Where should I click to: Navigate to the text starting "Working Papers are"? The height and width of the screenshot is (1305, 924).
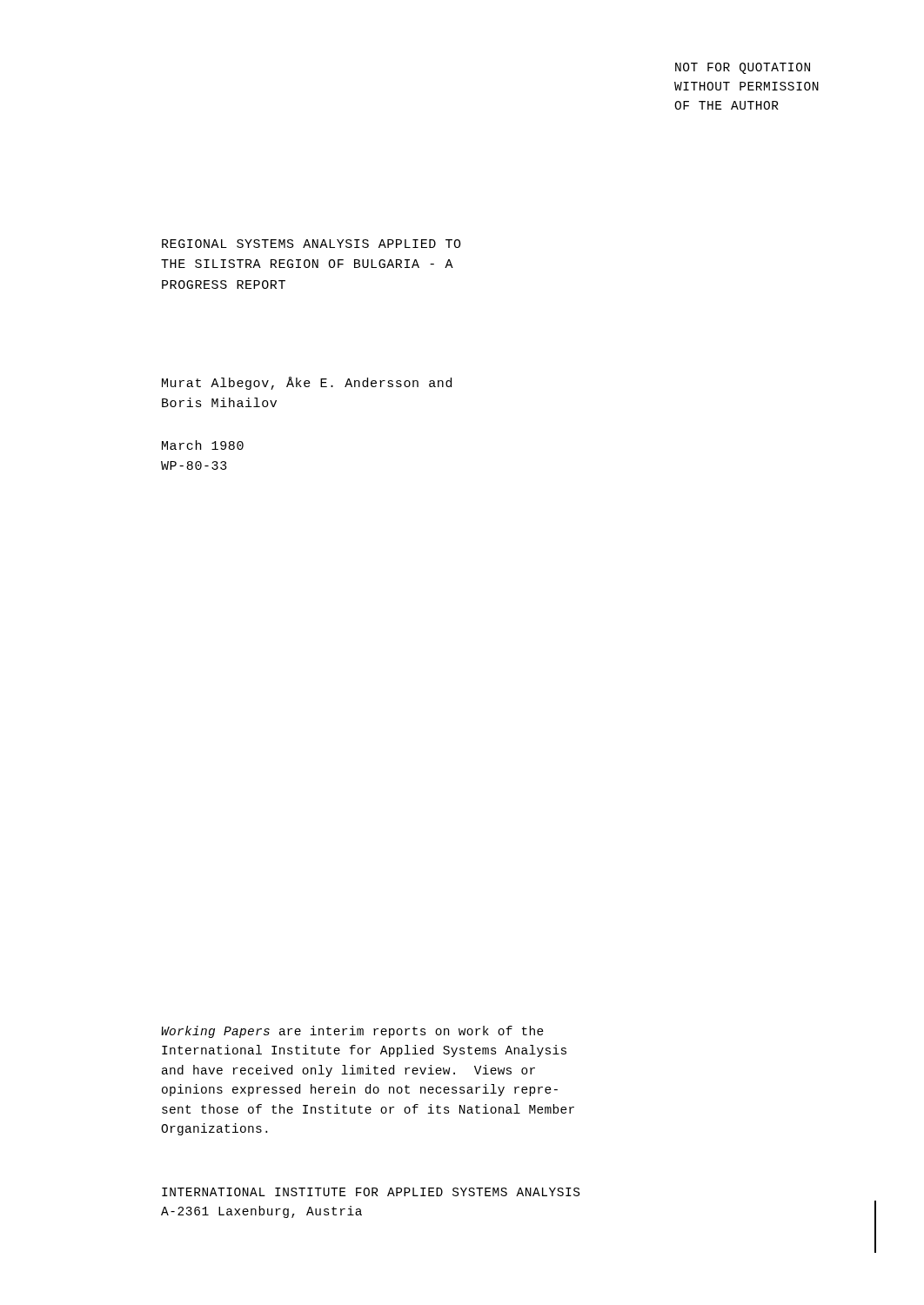click(x=368, y=1081)
